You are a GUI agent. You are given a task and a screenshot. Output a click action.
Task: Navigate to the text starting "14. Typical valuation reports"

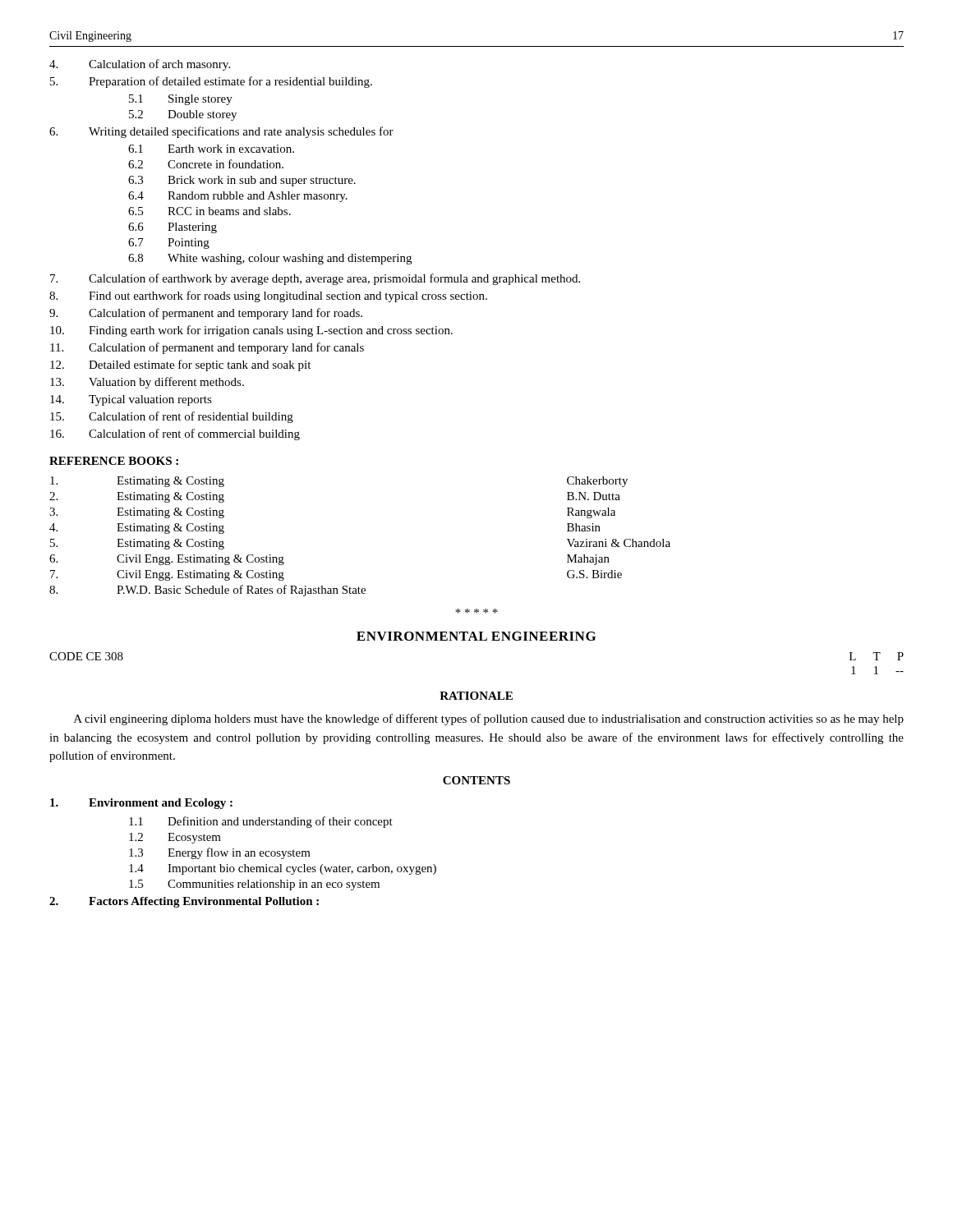pyautogui.click(x=131, y=400)
